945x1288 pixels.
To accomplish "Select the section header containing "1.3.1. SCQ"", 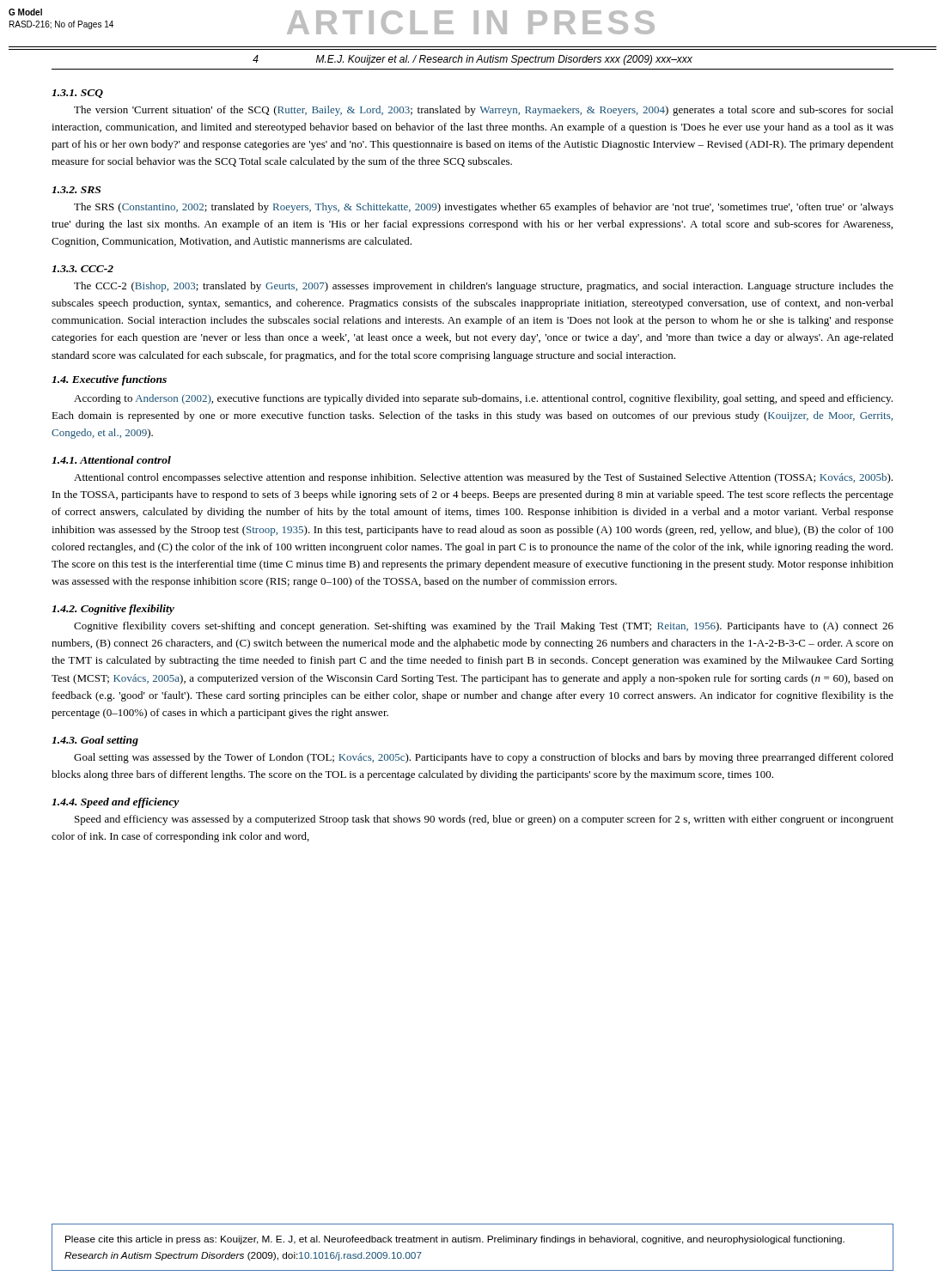I will click(77, 92).
